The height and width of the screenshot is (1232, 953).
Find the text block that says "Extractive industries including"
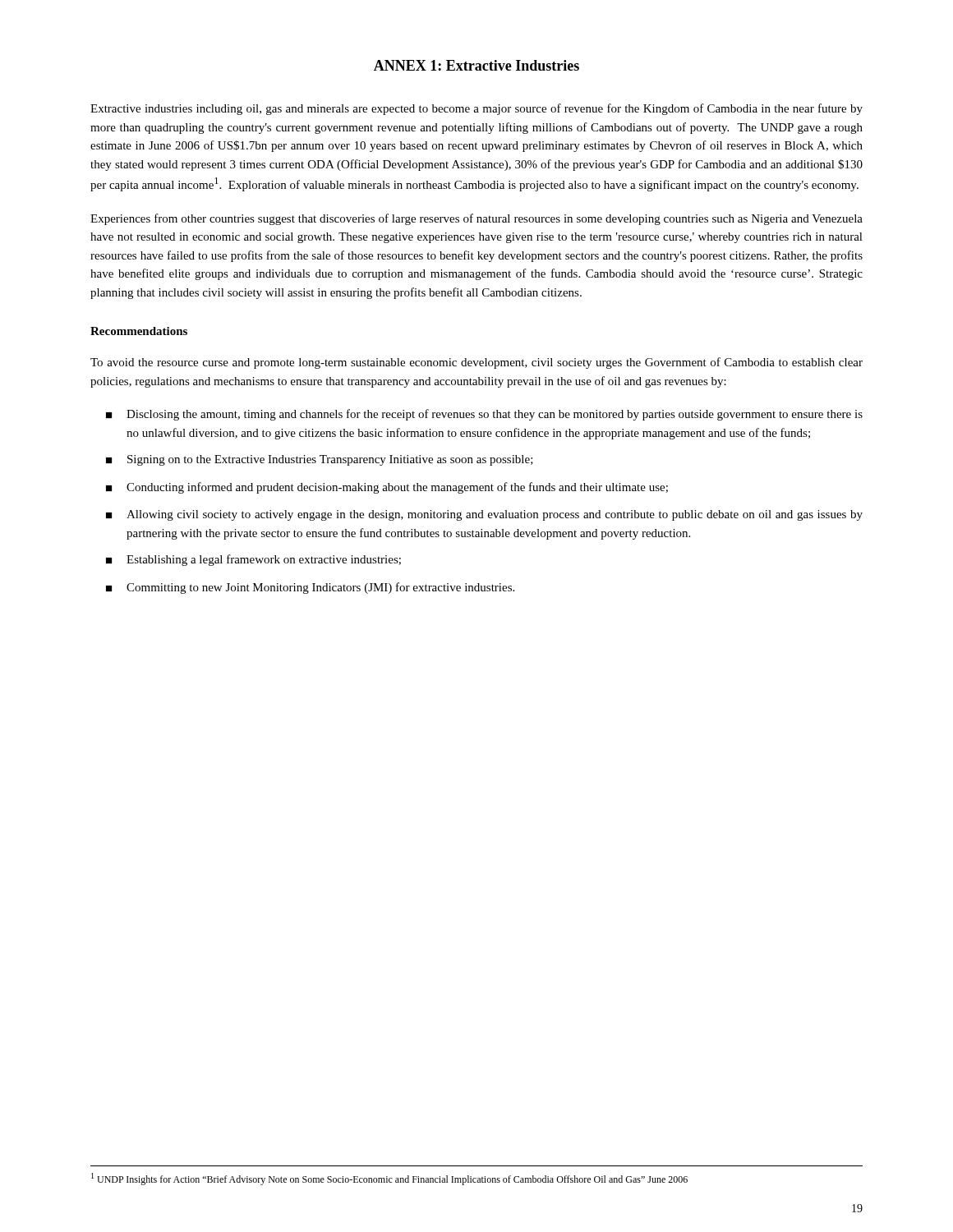tap(476, 147)
